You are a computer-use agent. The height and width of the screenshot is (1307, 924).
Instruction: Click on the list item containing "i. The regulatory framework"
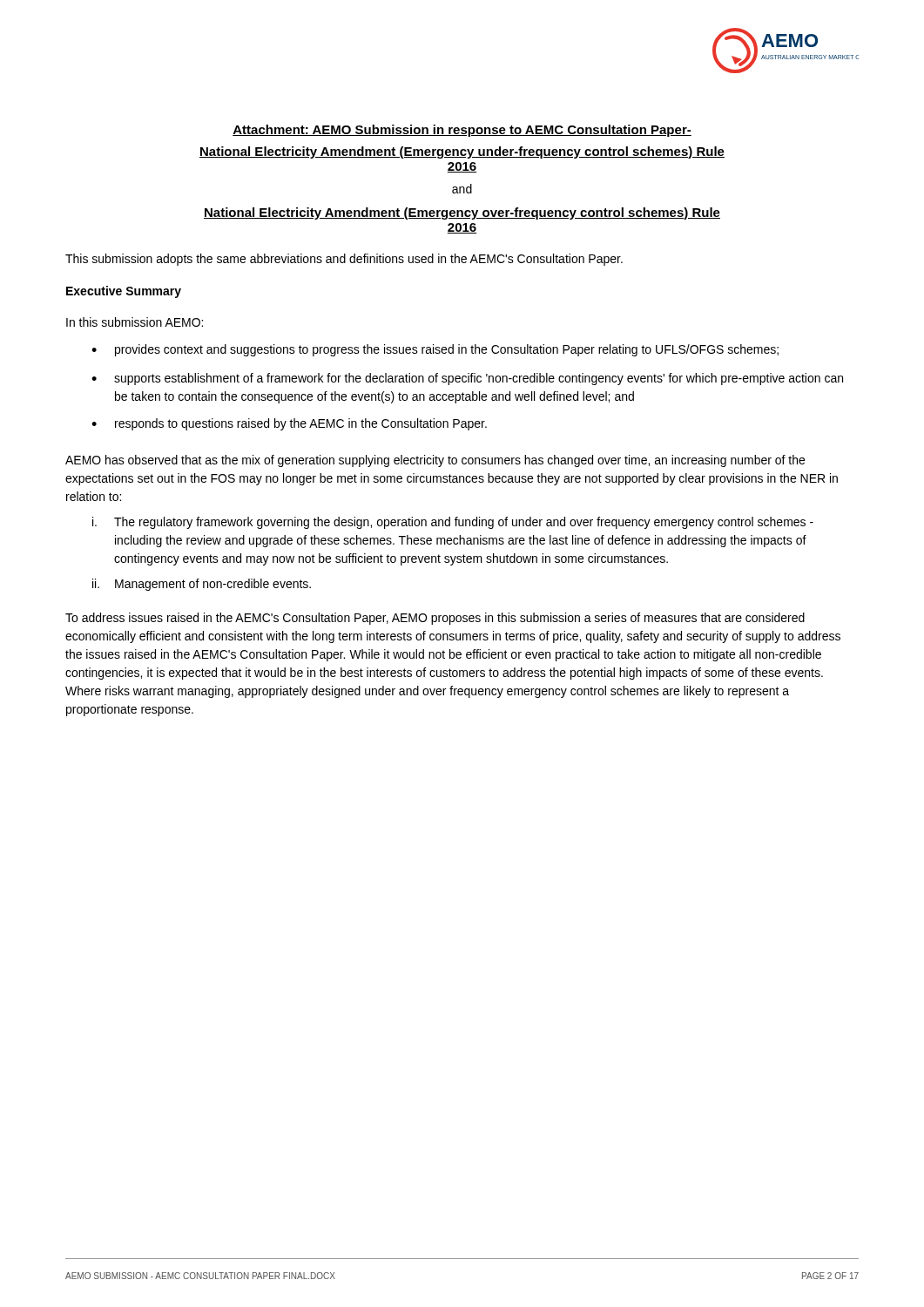475,553
